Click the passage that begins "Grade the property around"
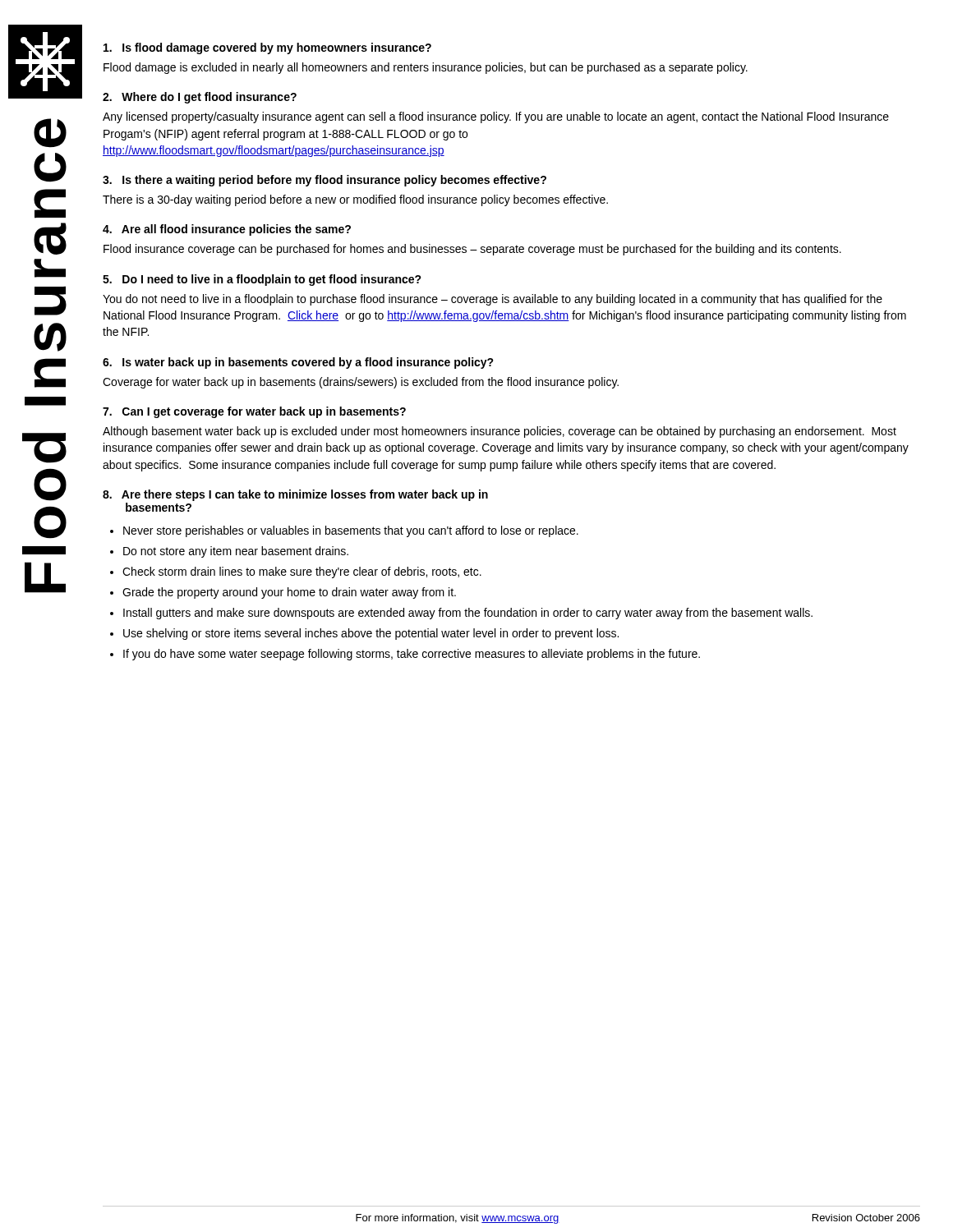The image size is (953, 1232). 289,593
